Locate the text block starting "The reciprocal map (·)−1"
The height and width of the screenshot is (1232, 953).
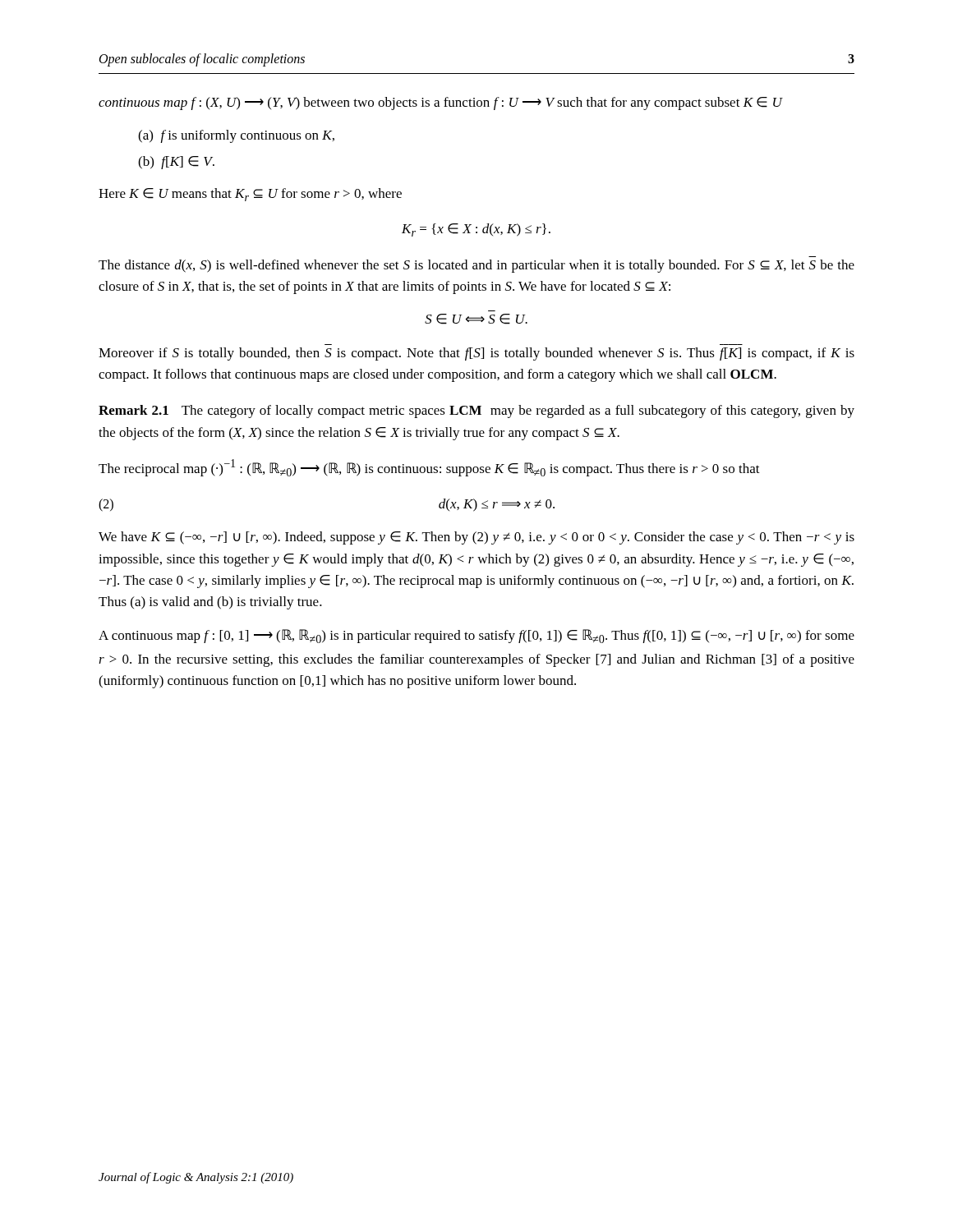pos(429,468)
